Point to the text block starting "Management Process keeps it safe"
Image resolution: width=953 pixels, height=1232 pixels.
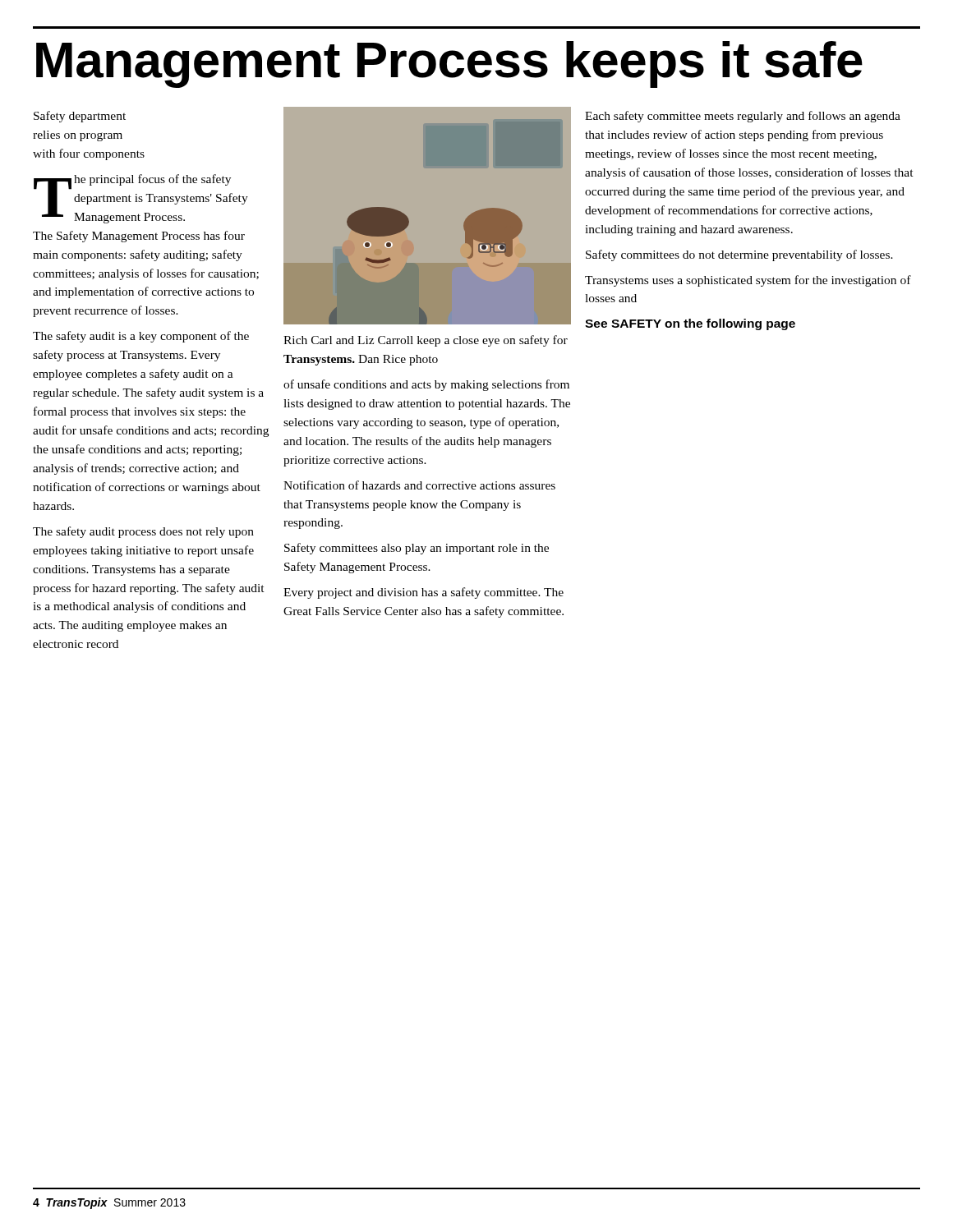(476, 60)
